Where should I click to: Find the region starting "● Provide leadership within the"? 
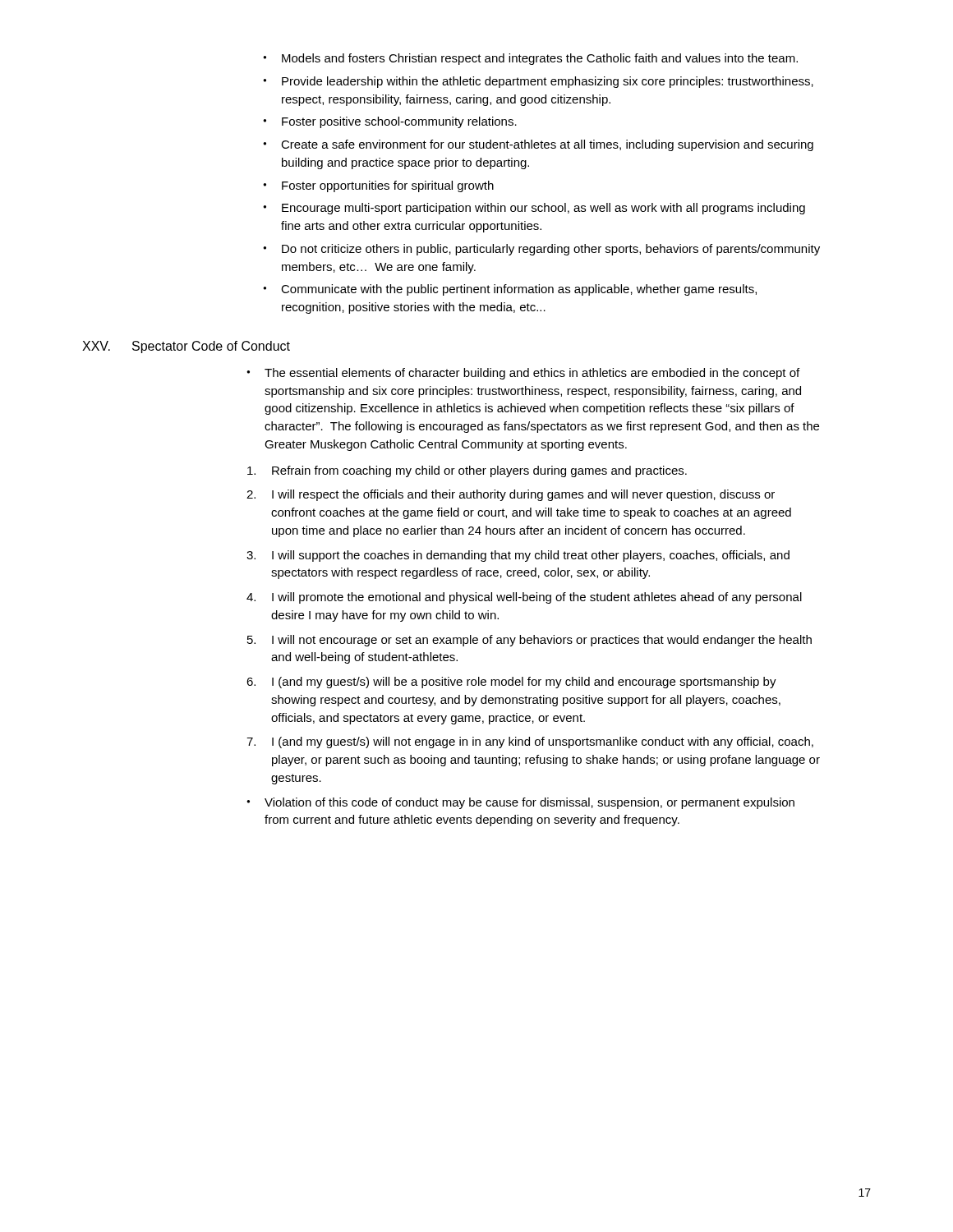pyautogui.click(x=542, y=90)
